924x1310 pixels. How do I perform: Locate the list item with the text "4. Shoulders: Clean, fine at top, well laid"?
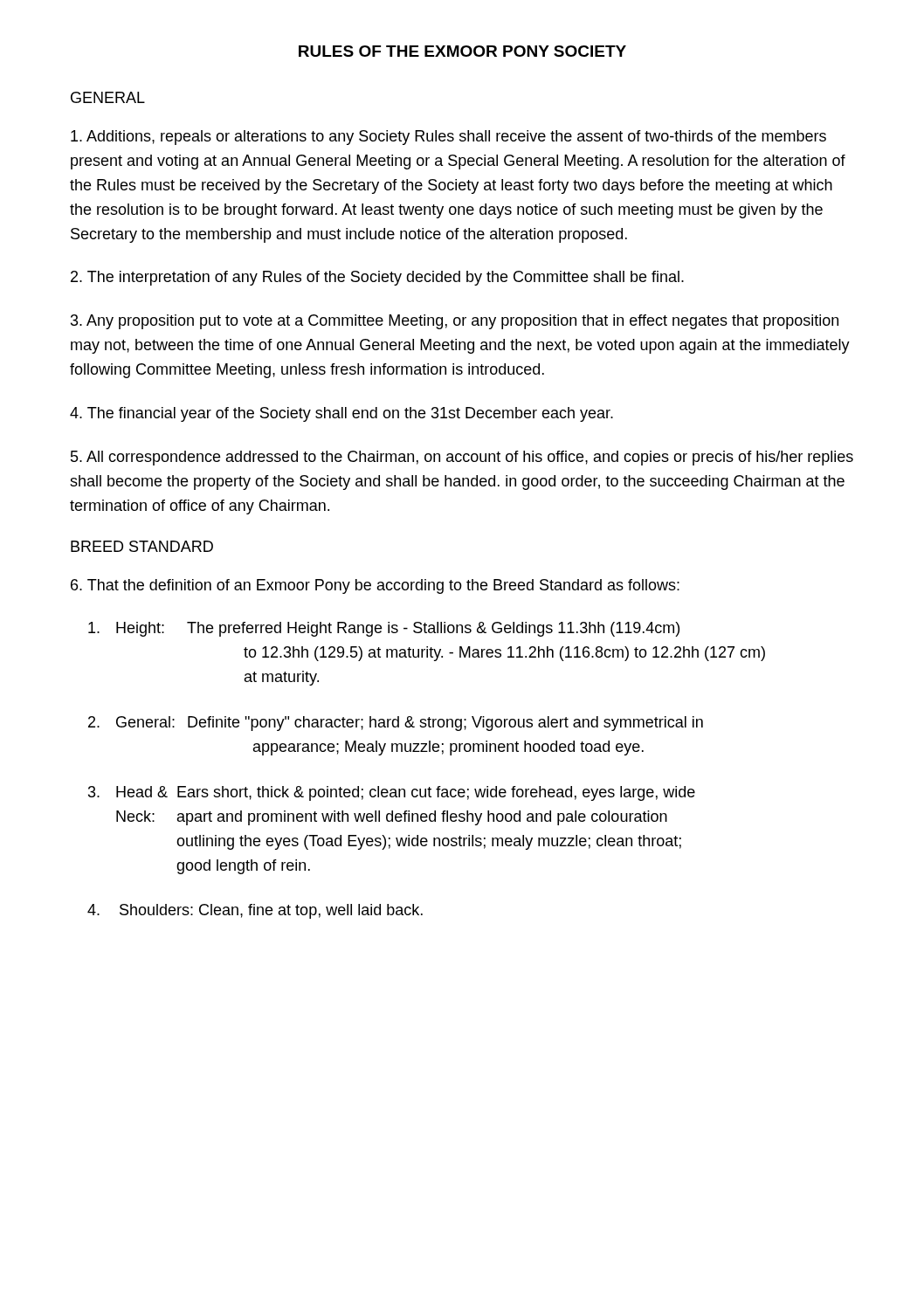pyautogui.click(x=255, y=911)
